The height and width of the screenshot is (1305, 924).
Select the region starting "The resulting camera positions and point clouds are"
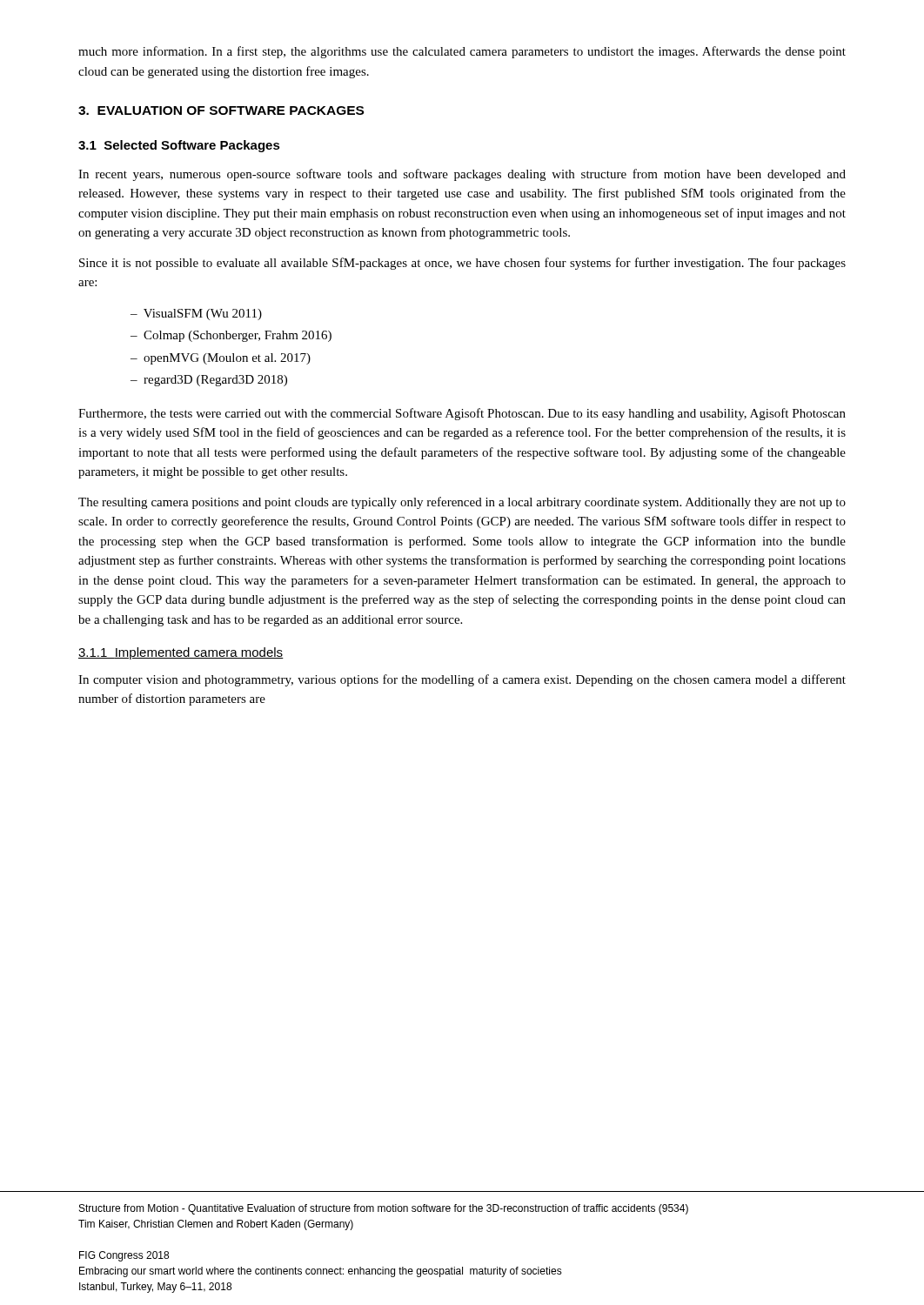pyautogui.click(x=462, y=561)
